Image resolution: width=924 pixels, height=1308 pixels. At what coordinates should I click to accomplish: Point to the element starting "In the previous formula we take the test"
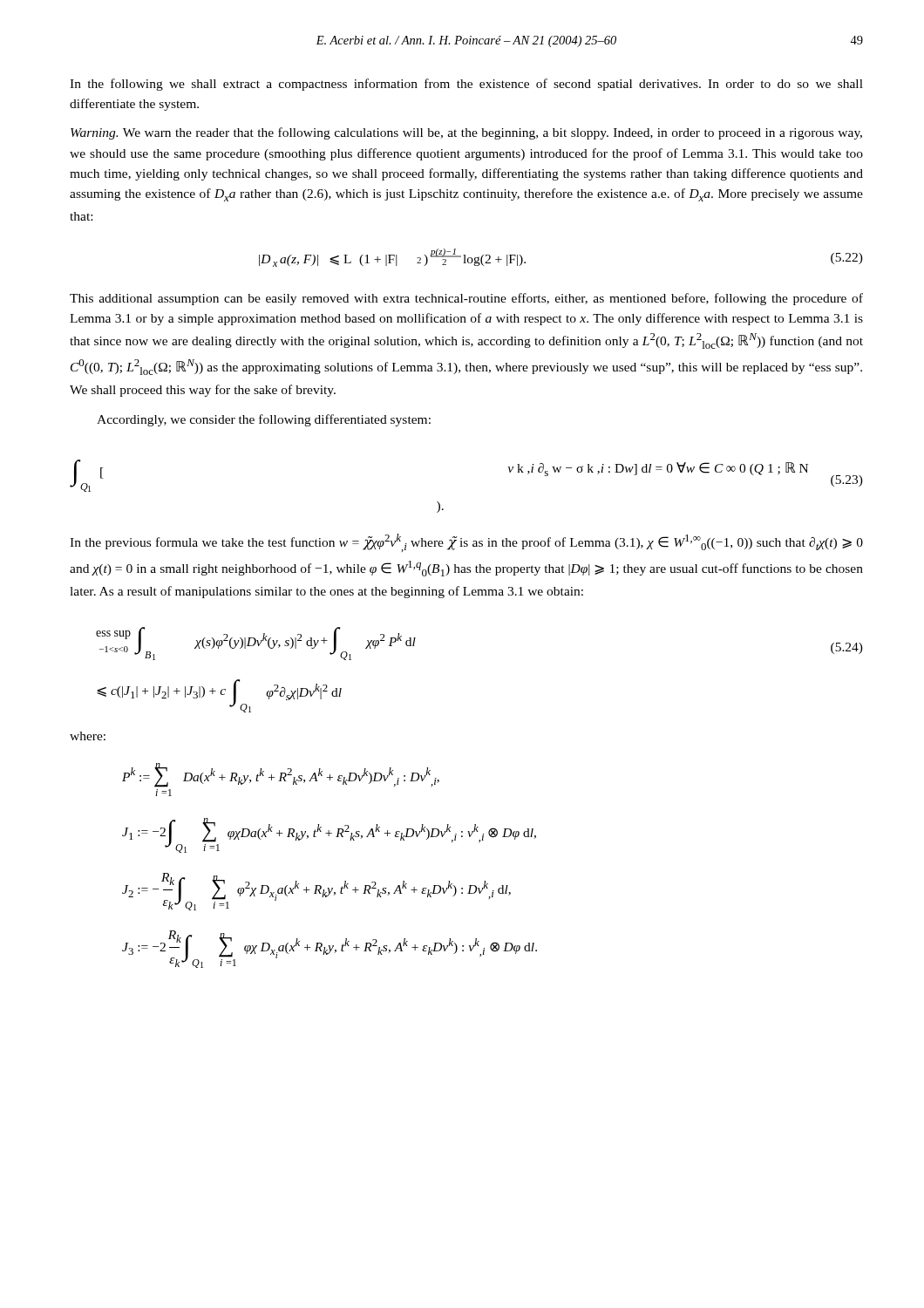(x=466, y=565)
